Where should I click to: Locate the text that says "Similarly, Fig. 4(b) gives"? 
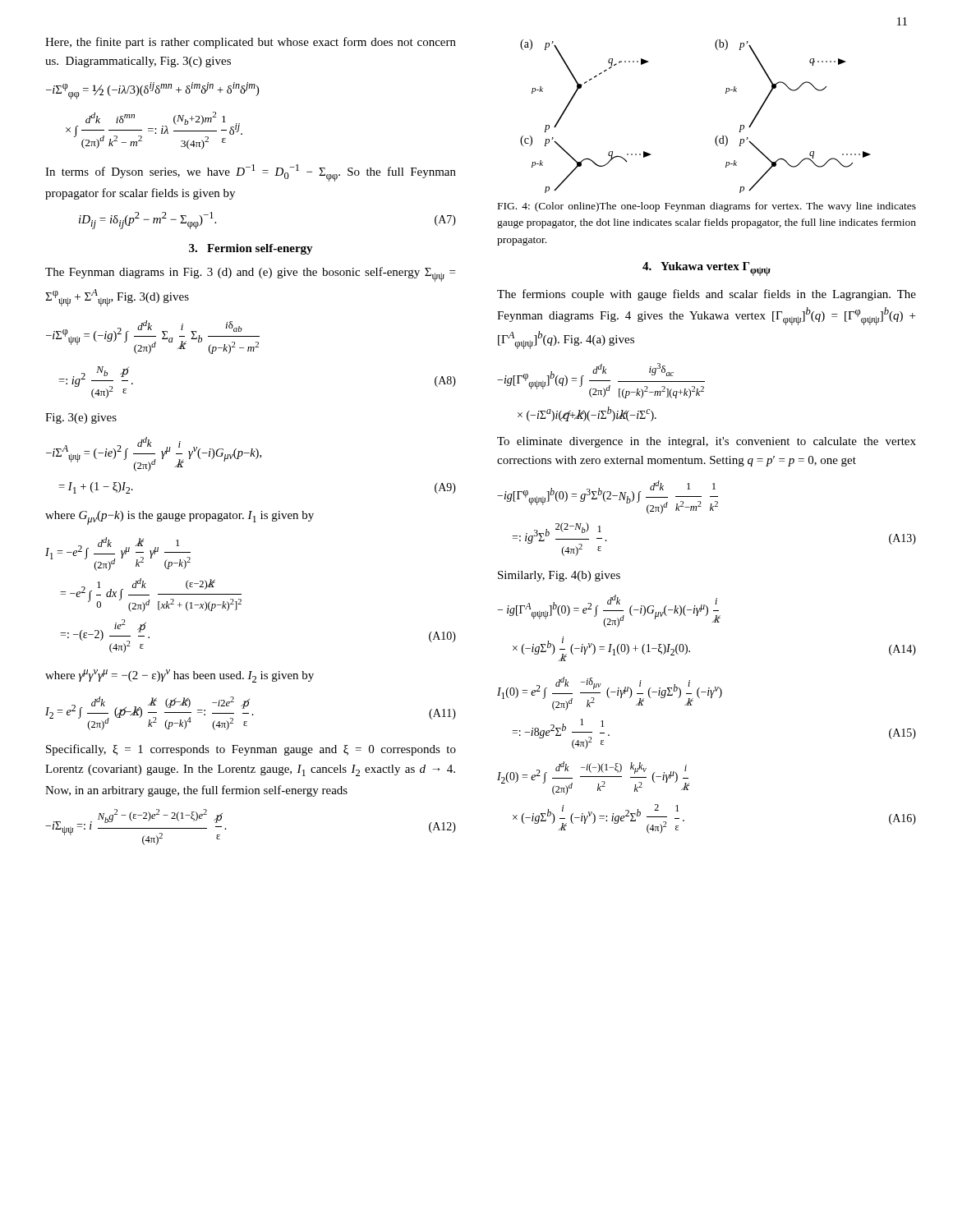tap(559, 575)
